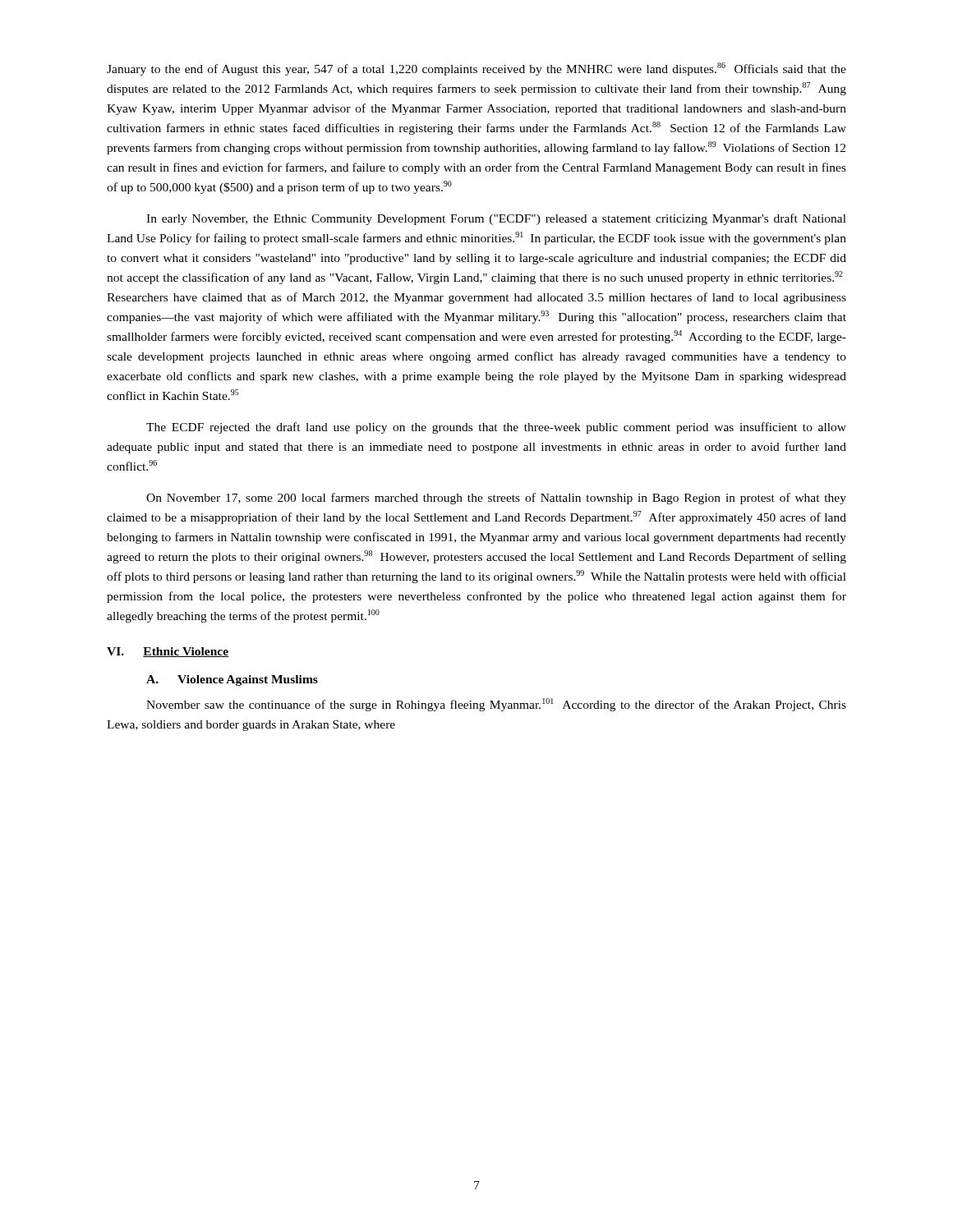The image size is (953, 1232).
Task: Find the text block with the text "In early November, the Ethnic Community"
Action: pyautogui.click(x=476, y=307)
